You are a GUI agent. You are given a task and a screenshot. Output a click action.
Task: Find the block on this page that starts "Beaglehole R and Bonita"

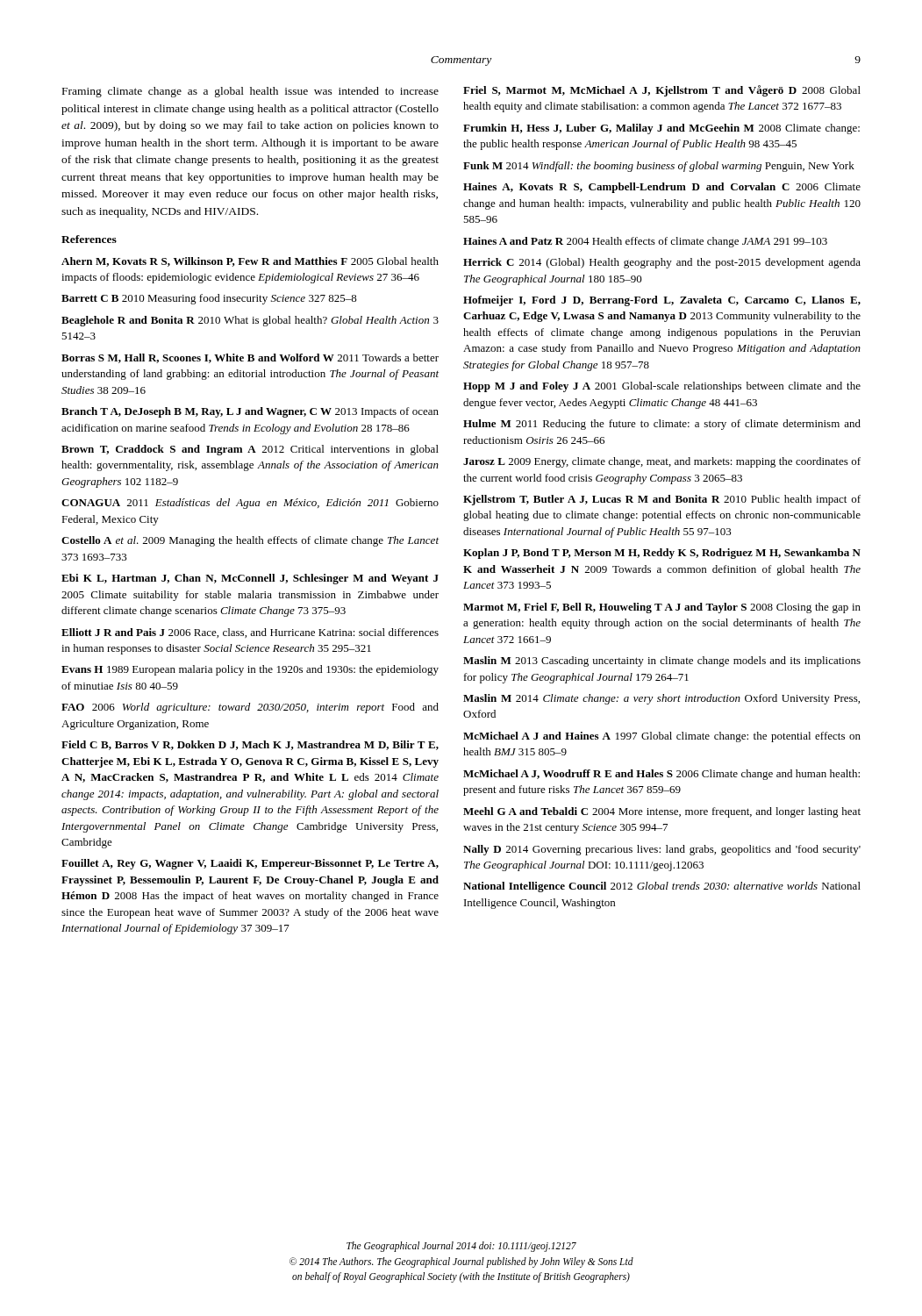click(250, 328)
